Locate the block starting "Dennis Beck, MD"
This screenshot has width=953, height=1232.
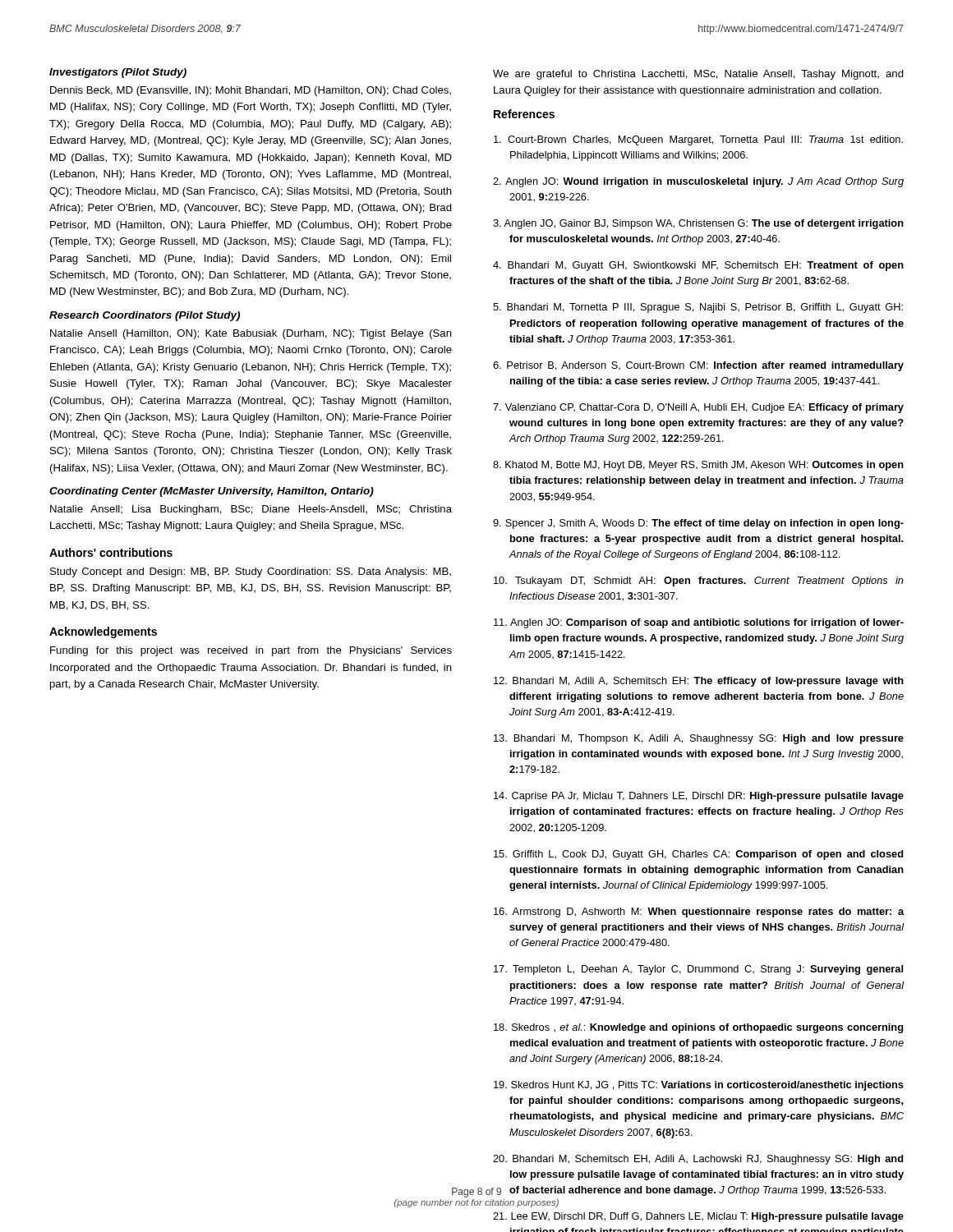[x=251, y=191]
